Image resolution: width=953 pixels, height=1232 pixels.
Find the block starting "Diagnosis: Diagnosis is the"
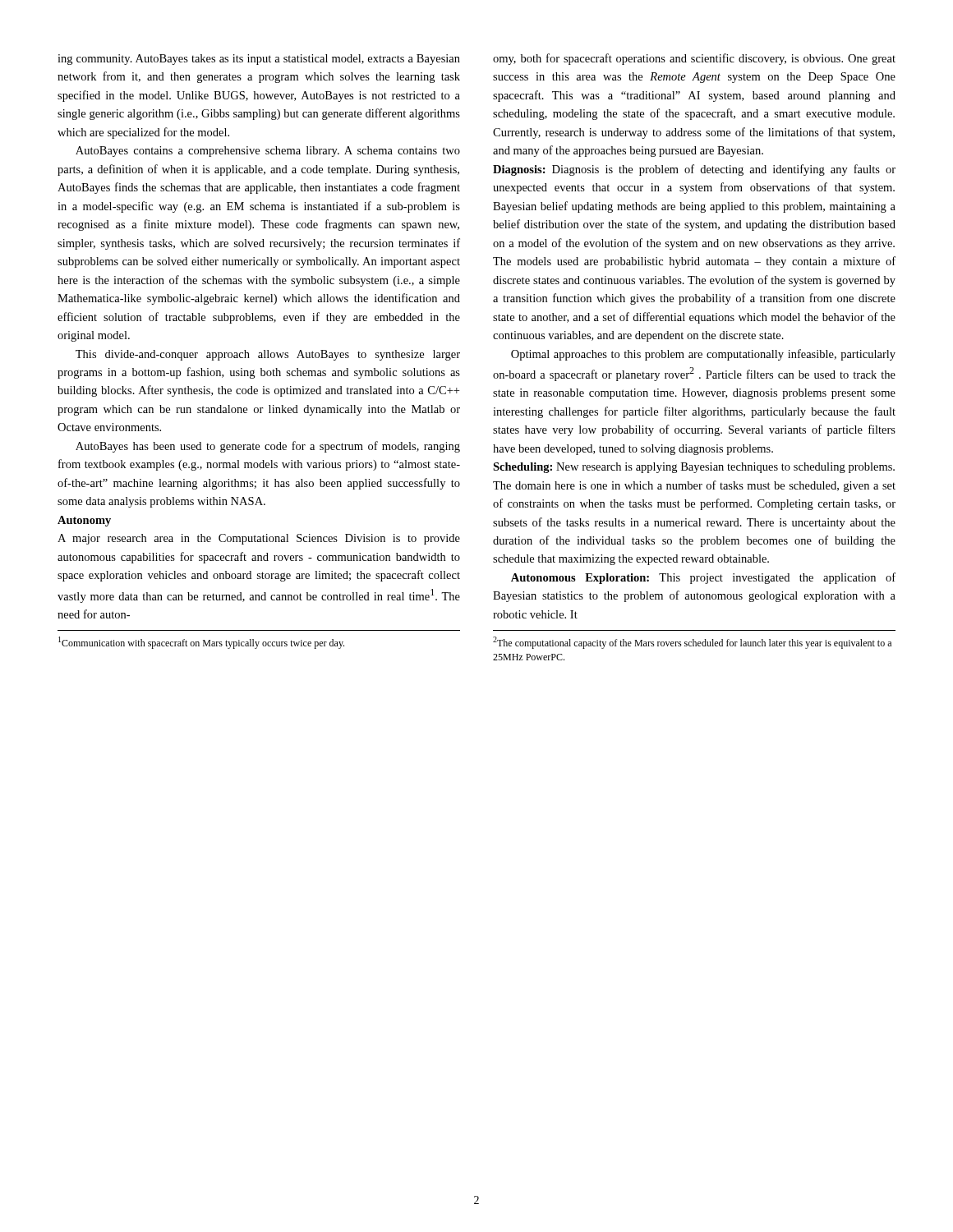(694, 252)
